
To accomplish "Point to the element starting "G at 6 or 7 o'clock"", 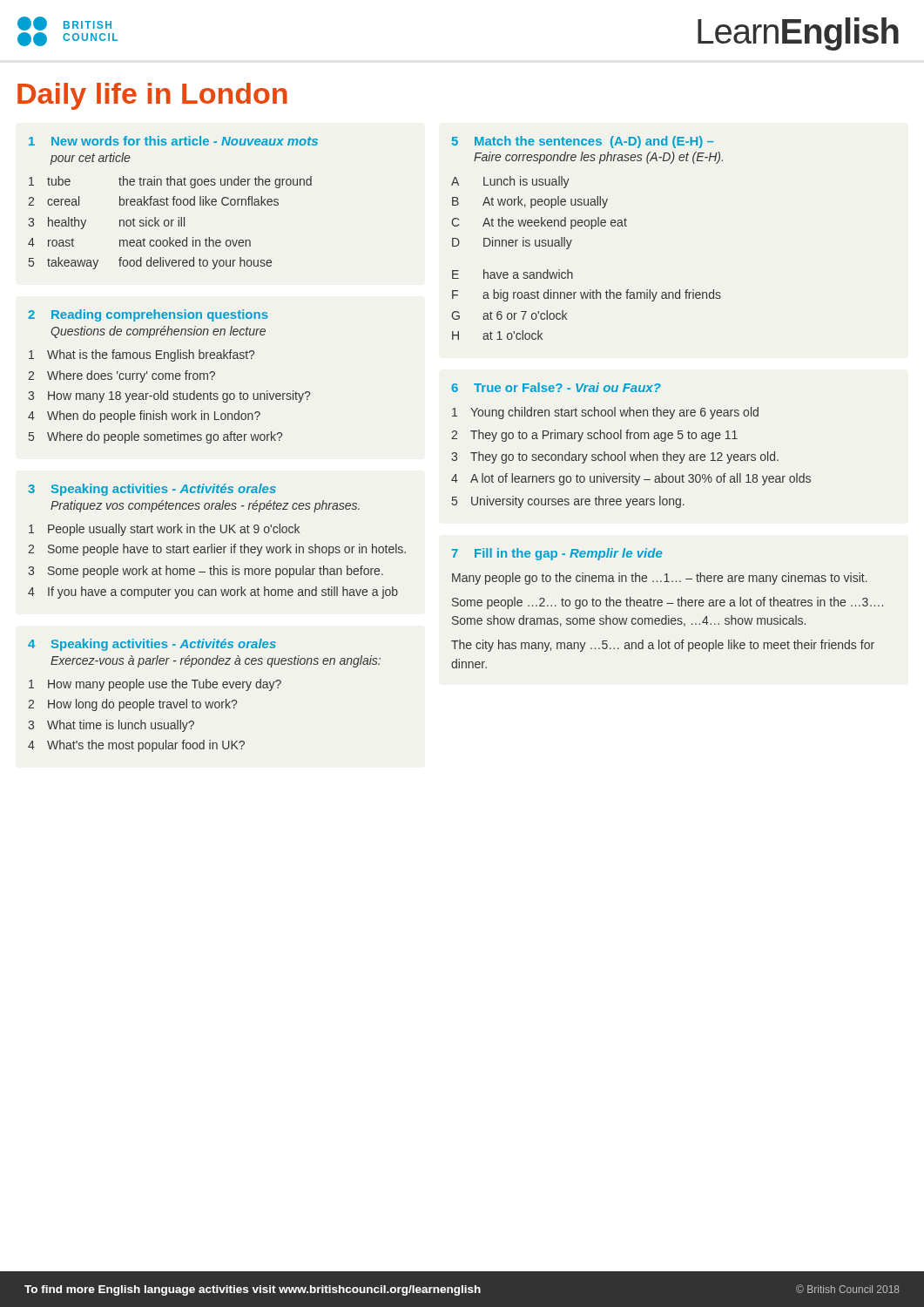I will (509, 315).
